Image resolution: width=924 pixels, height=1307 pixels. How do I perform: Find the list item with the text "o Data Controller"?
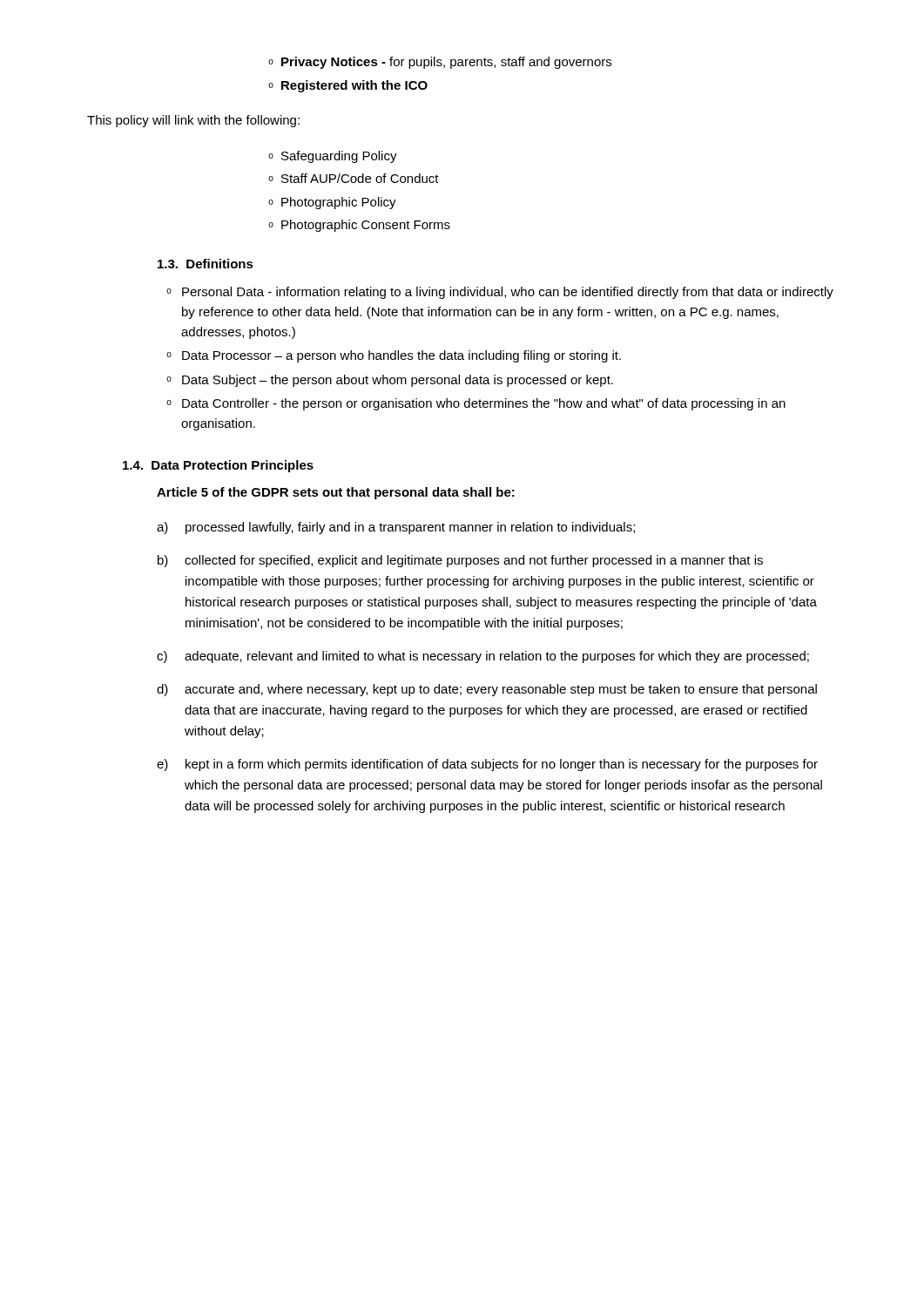click(x=497, y=413)
